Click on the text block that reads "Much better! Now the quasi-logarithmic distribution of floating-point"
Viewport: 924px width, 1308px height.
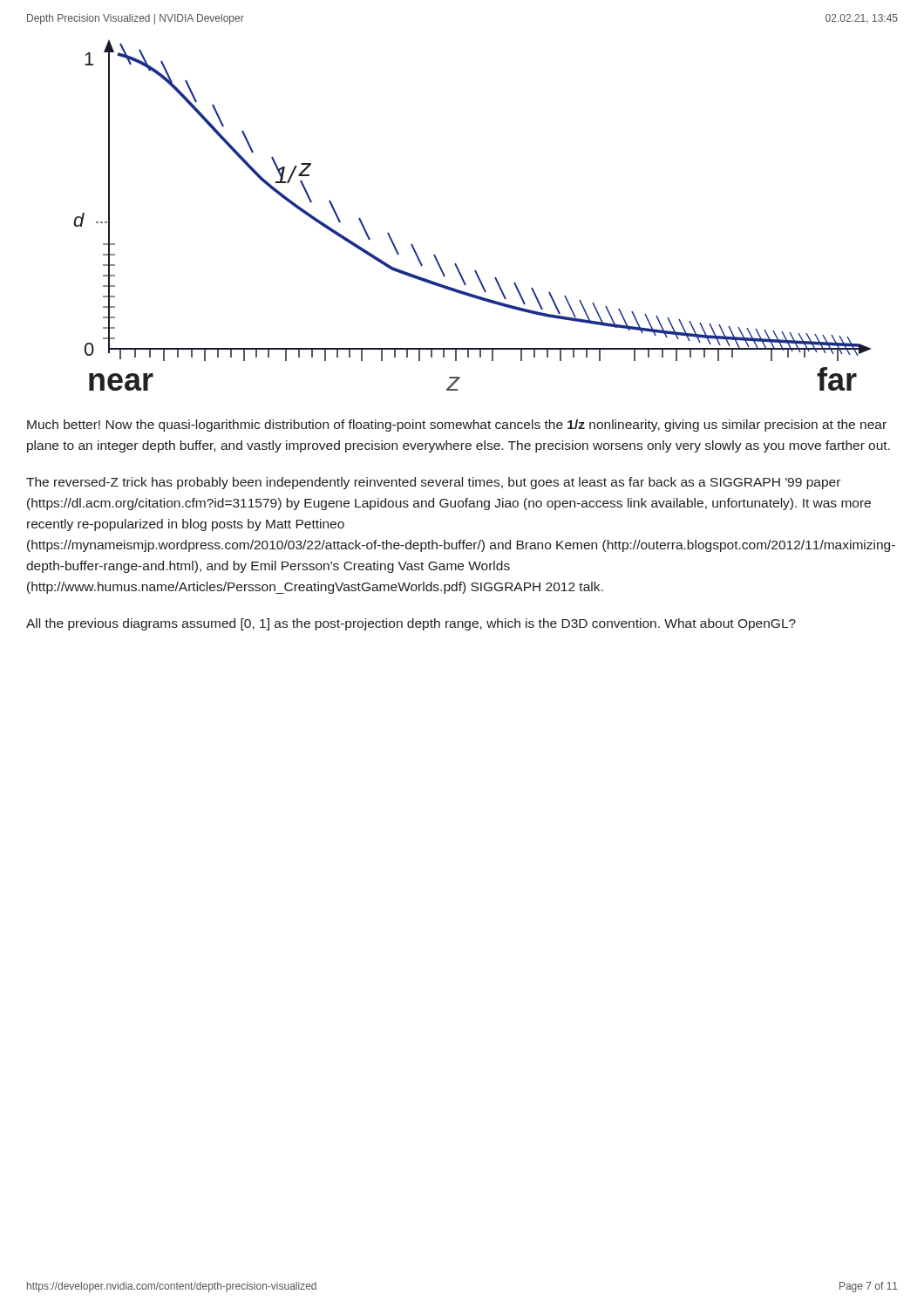click(x=462, y=435)
